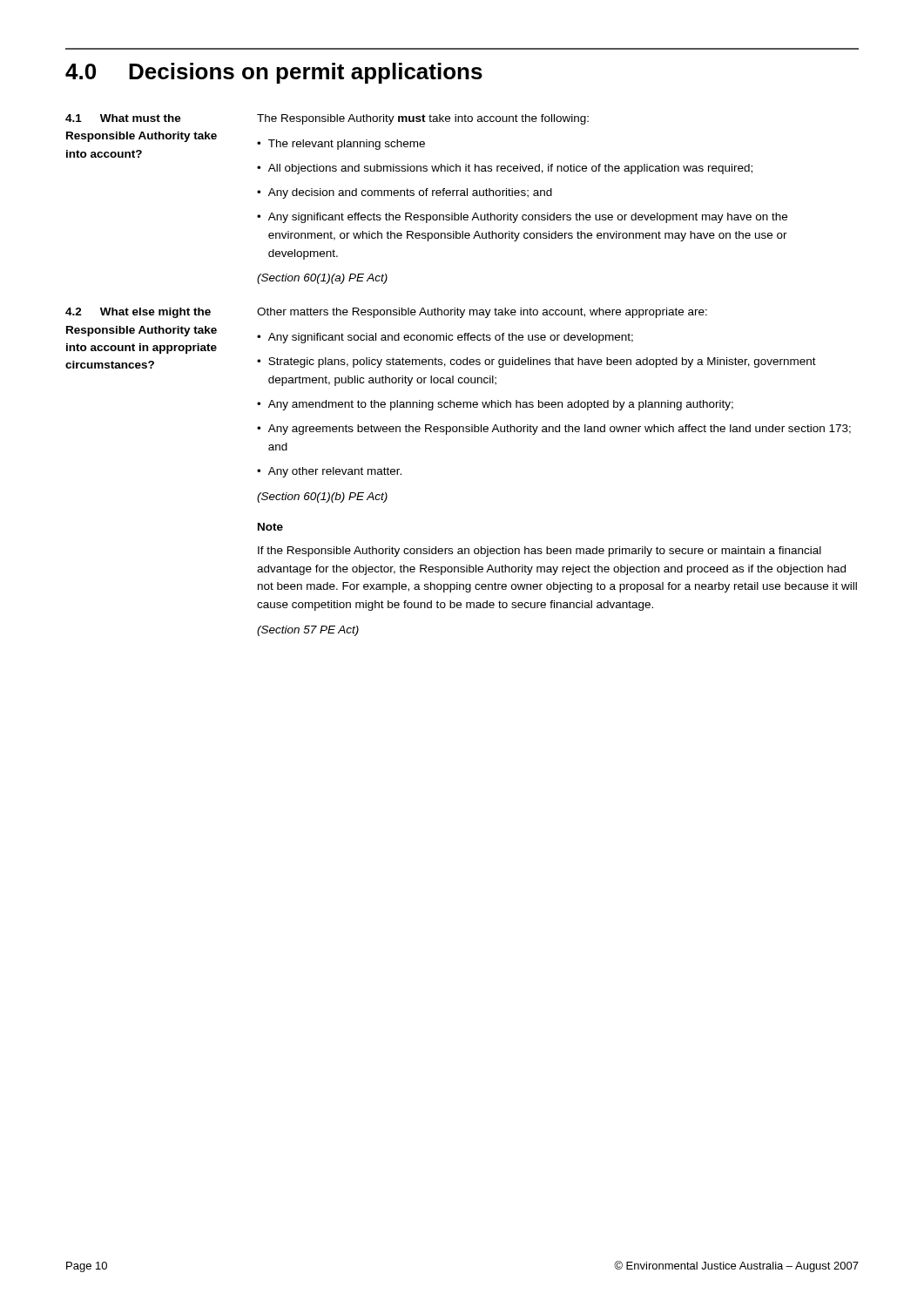Screen dimensions: 1307x924
Task: Point to the element starting "• The relevant planning scheme"
Action: pyautogui.click(x=341, y=144)
